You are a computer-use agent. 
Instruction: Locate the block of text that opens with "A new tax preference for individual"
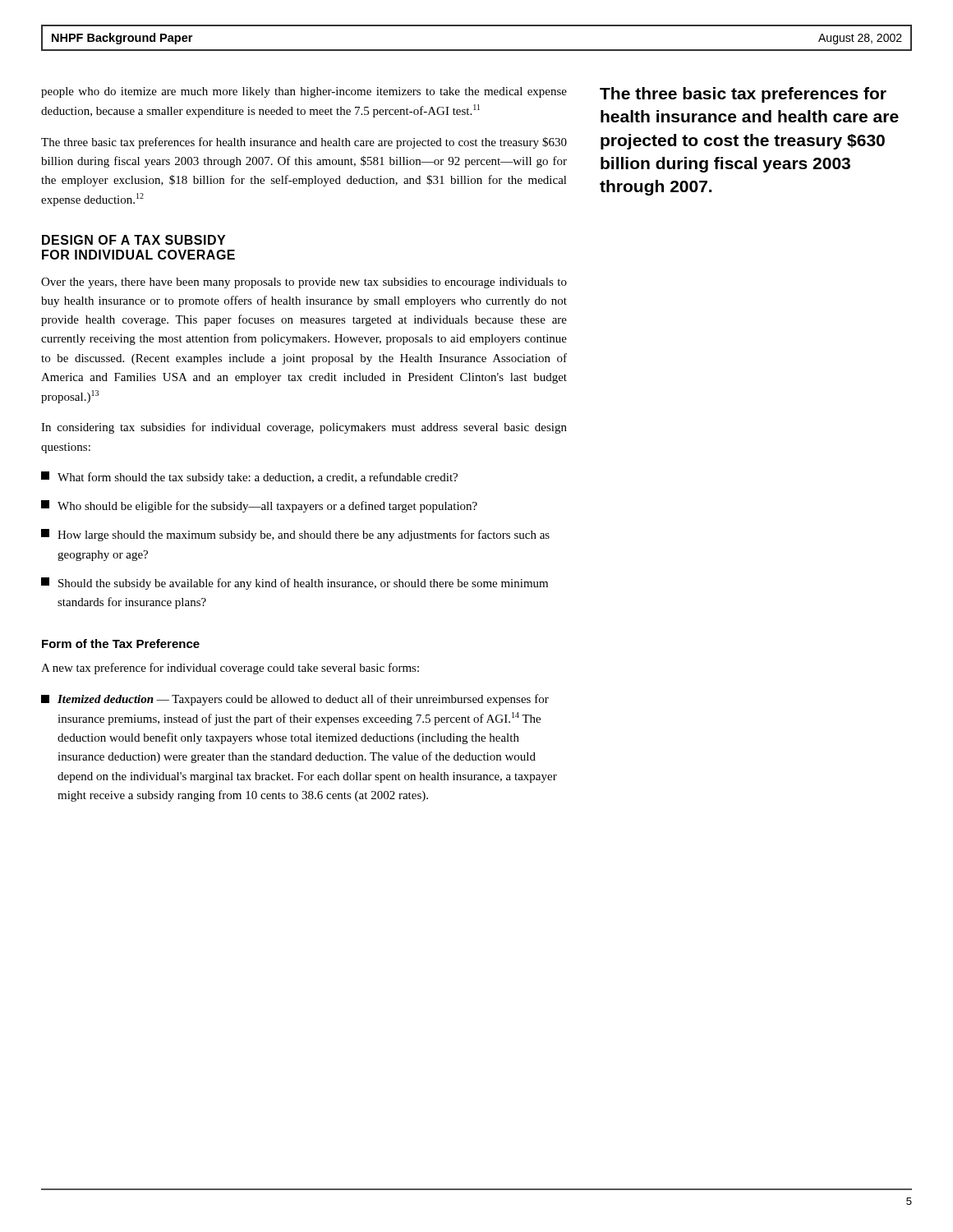pos(304,668)
